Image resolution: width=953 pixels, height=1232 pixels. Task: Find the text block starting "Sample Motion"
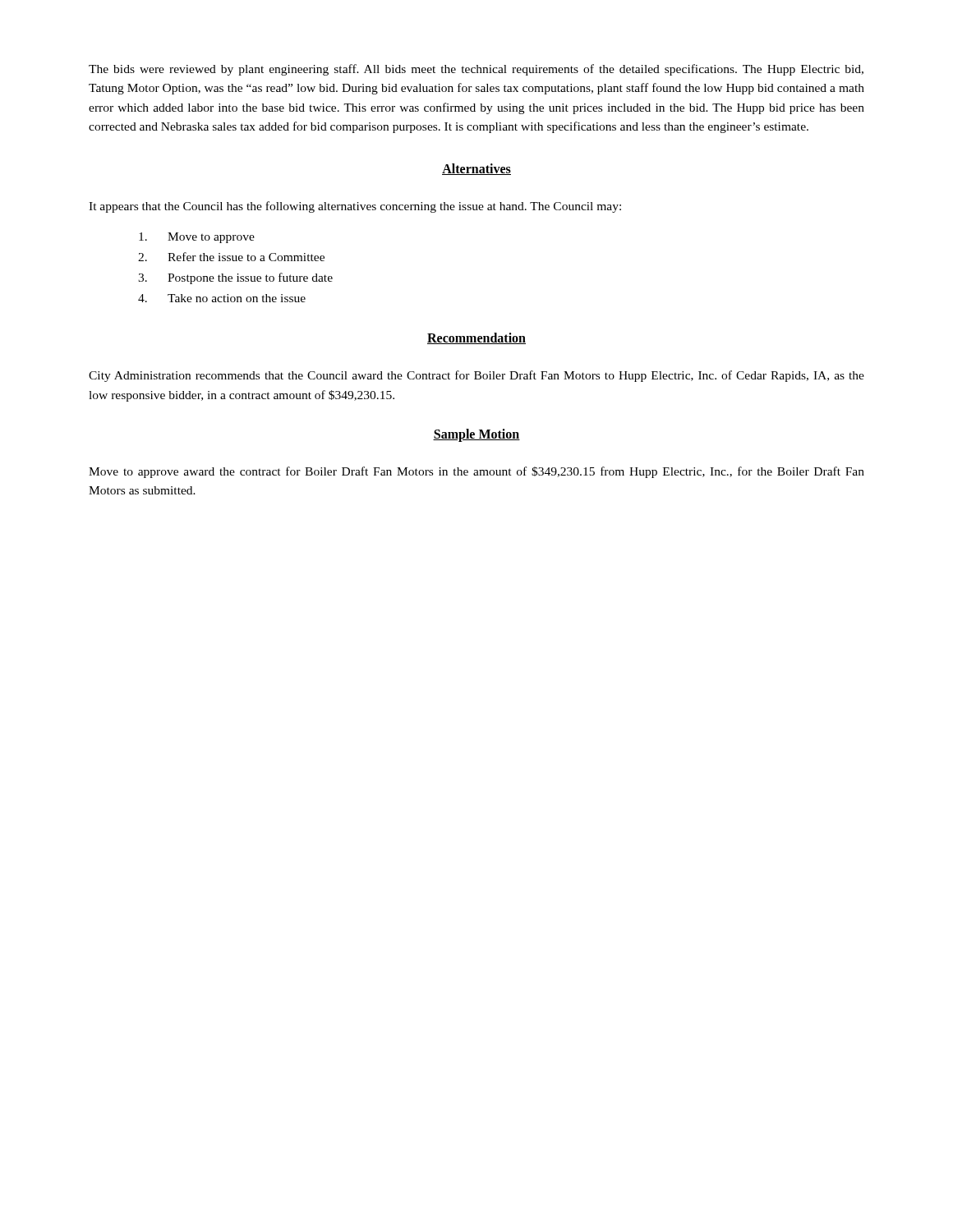(x=476, y=434)
